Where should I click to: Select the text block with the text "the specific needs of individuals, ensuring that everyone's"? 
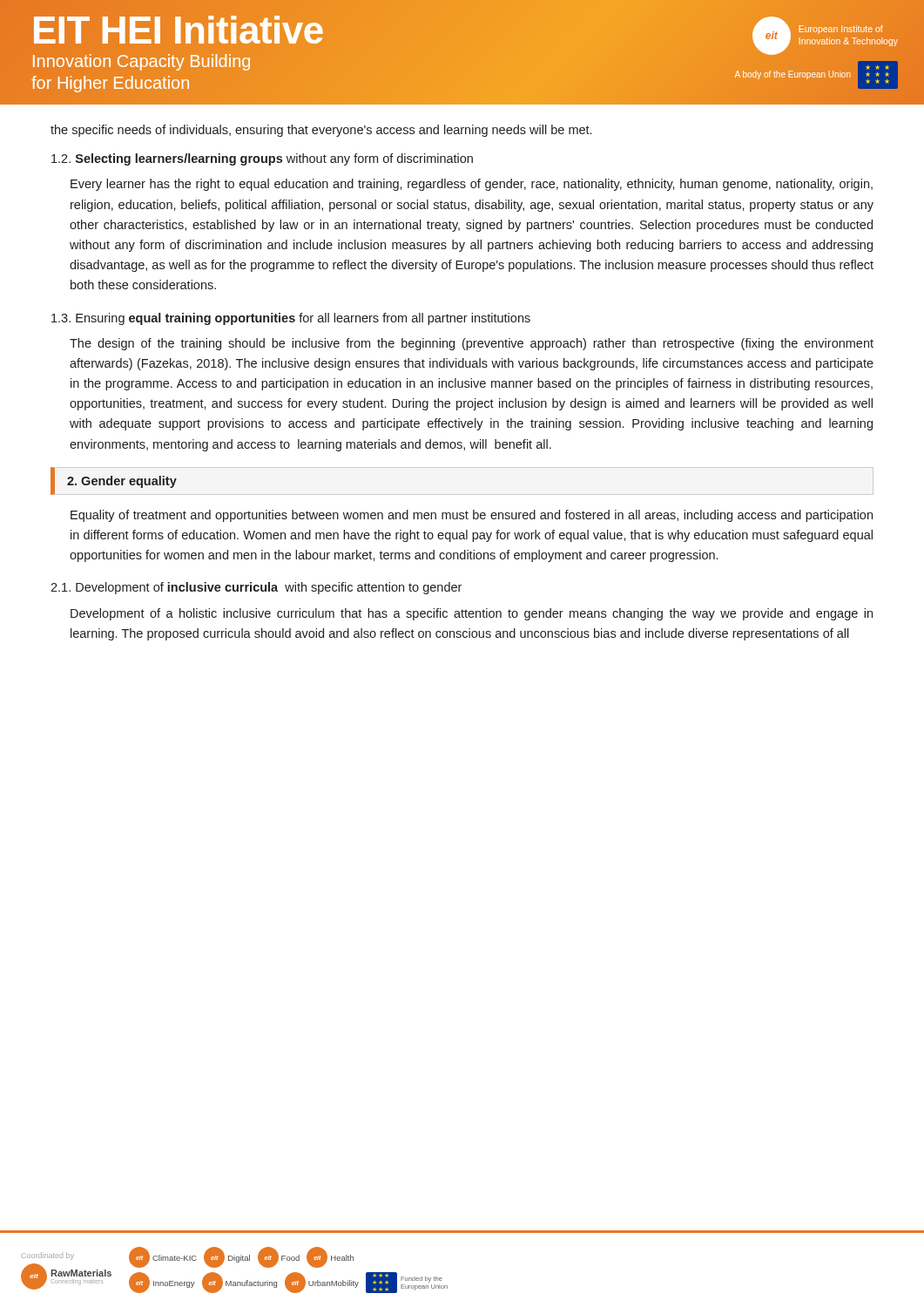click(x=322, y=130)
